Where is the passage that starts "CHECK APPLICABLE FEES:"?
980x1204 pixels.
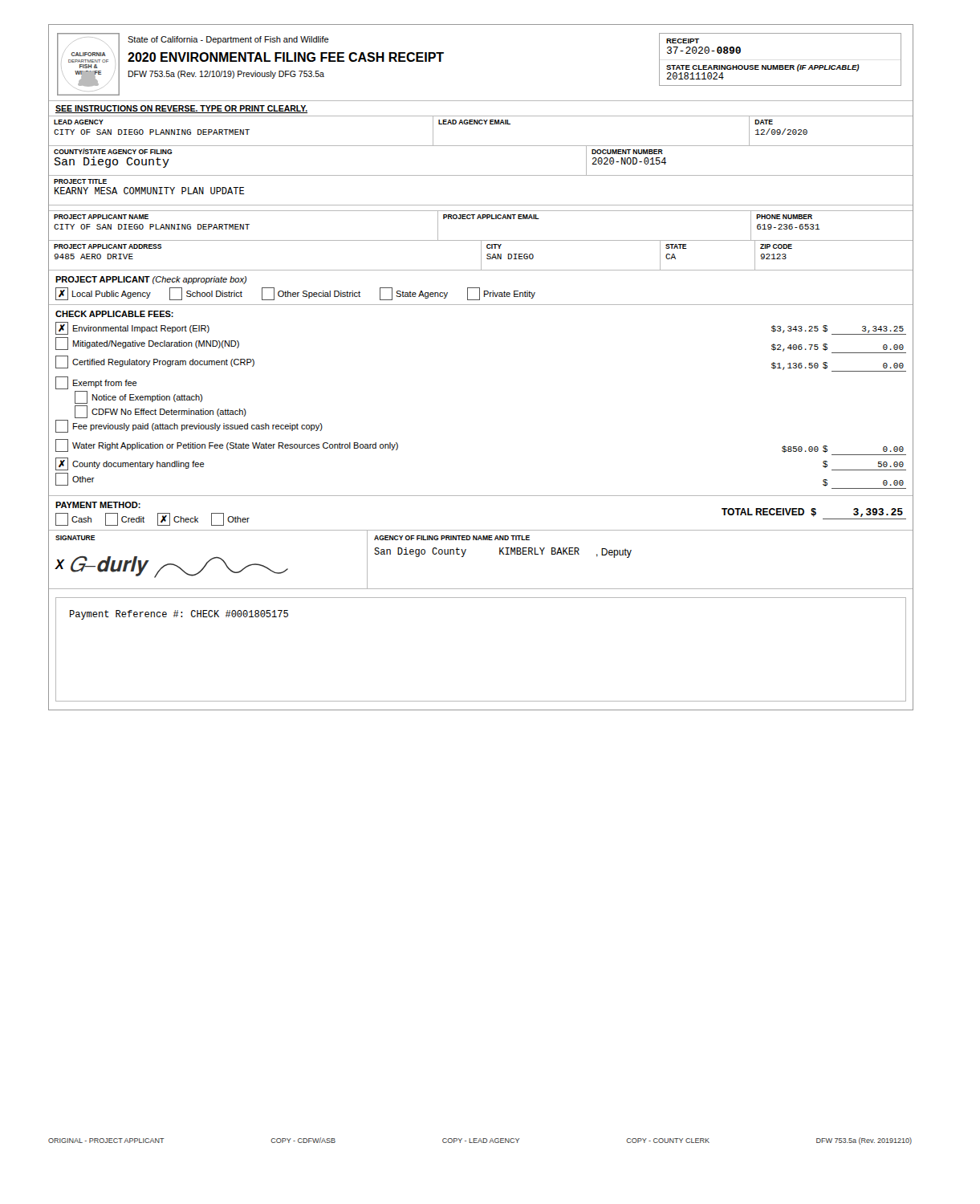coord(114,314)
